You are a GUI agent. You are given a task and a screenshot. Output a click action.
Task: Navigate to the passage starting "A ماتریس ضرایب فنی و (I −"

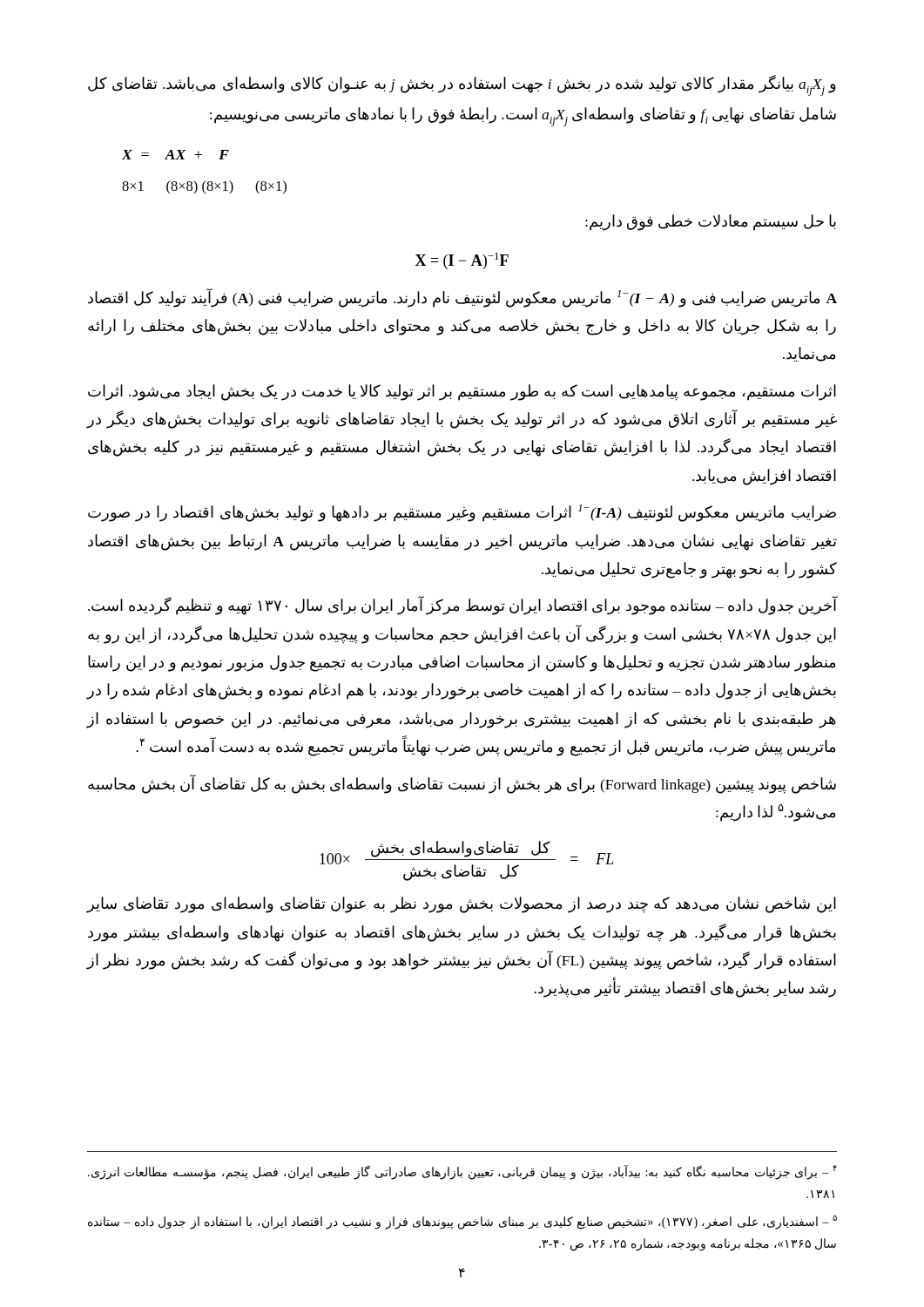[462, 325]
